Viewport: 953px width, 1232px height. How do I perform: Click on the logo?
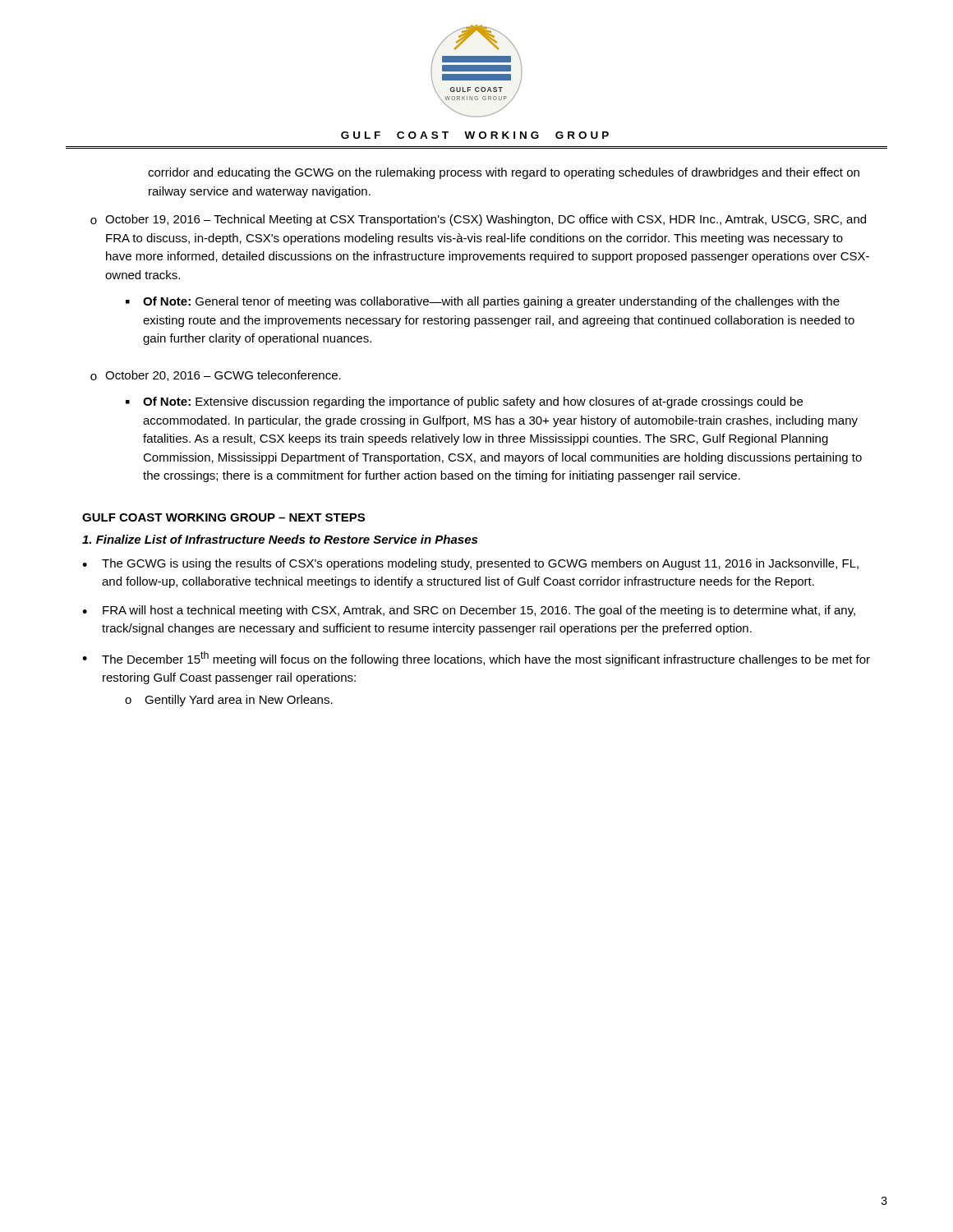(x=476, y=63)
